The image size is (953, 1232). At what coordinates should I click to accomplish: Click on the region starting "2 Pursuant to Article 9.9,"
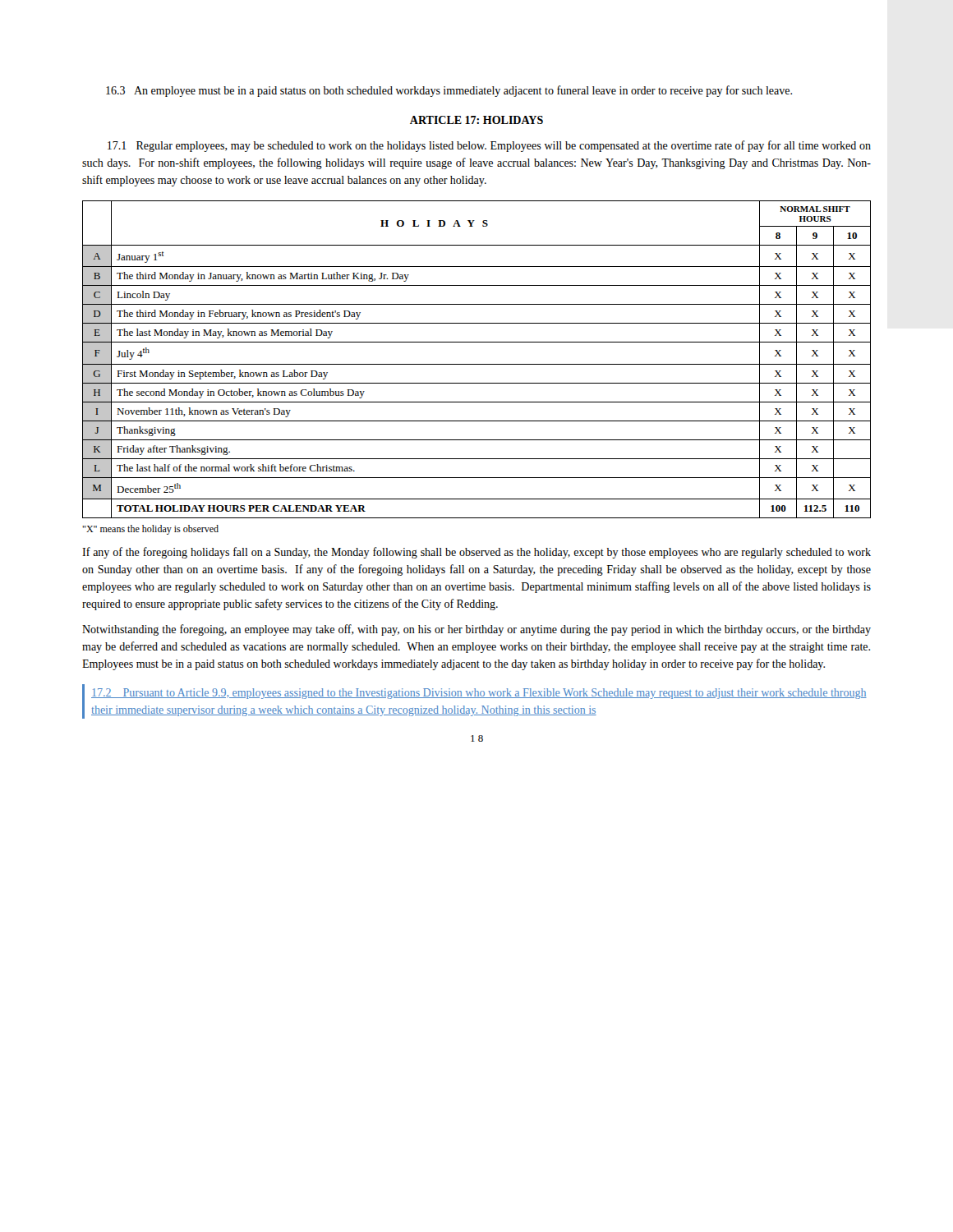[479, 701]
